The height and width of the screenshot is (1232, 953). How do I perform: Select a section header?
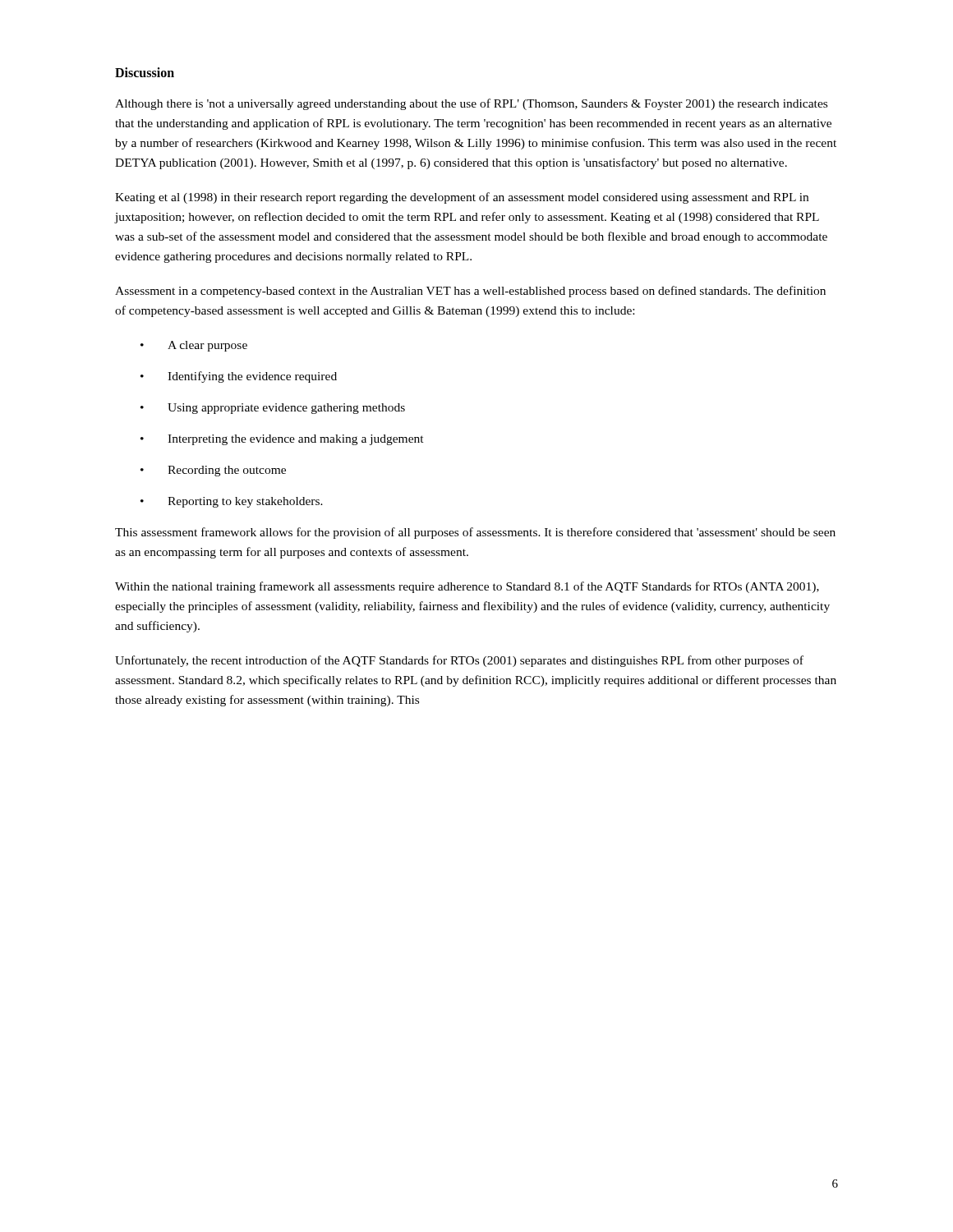click(x=145, y=73)
